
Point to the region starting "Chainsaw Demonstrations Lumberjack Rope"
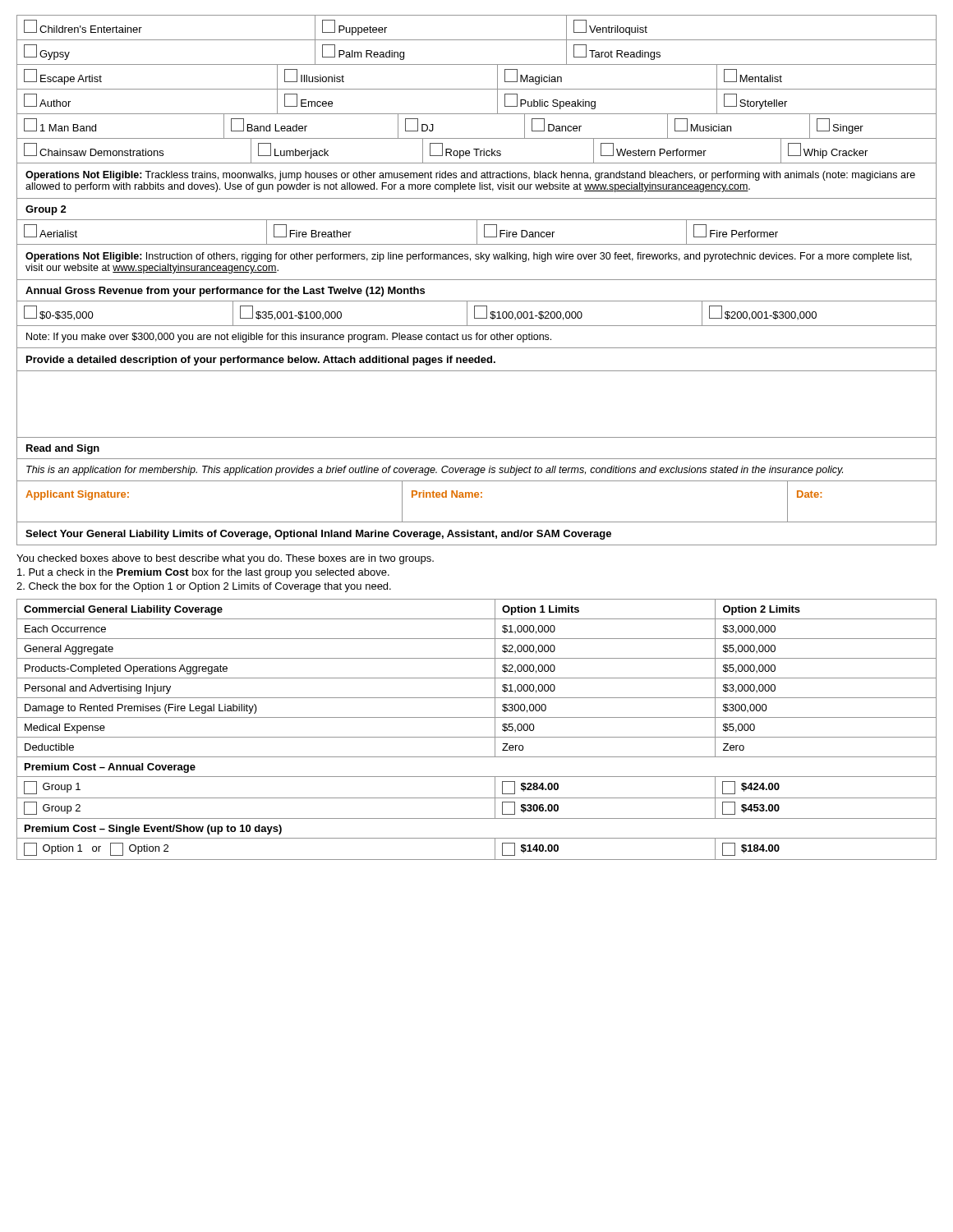pos(476,151)
